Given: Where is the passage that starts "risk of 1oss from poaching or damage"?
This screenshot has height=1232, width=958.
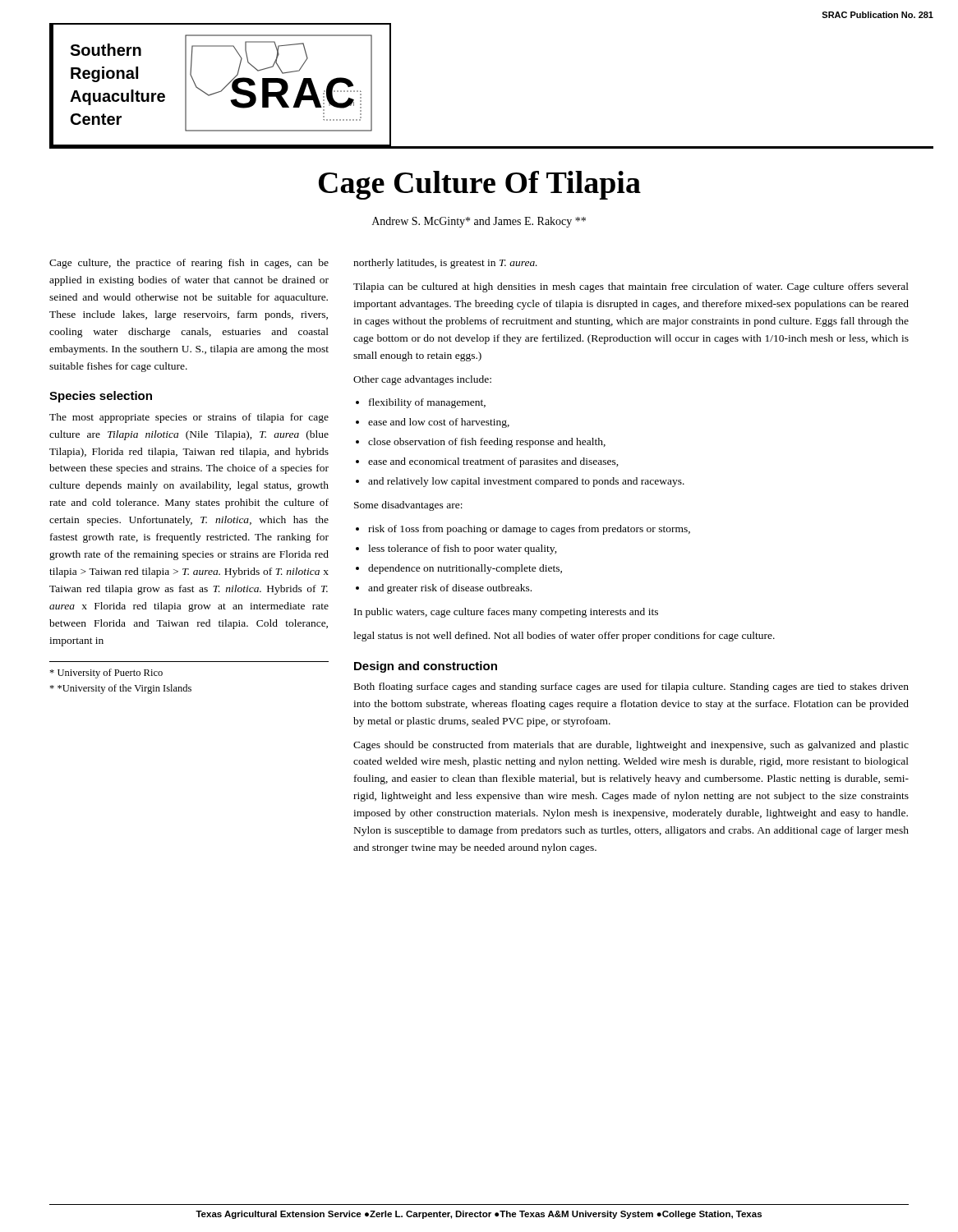Looking at the screenshot, I should pos(529,529).
